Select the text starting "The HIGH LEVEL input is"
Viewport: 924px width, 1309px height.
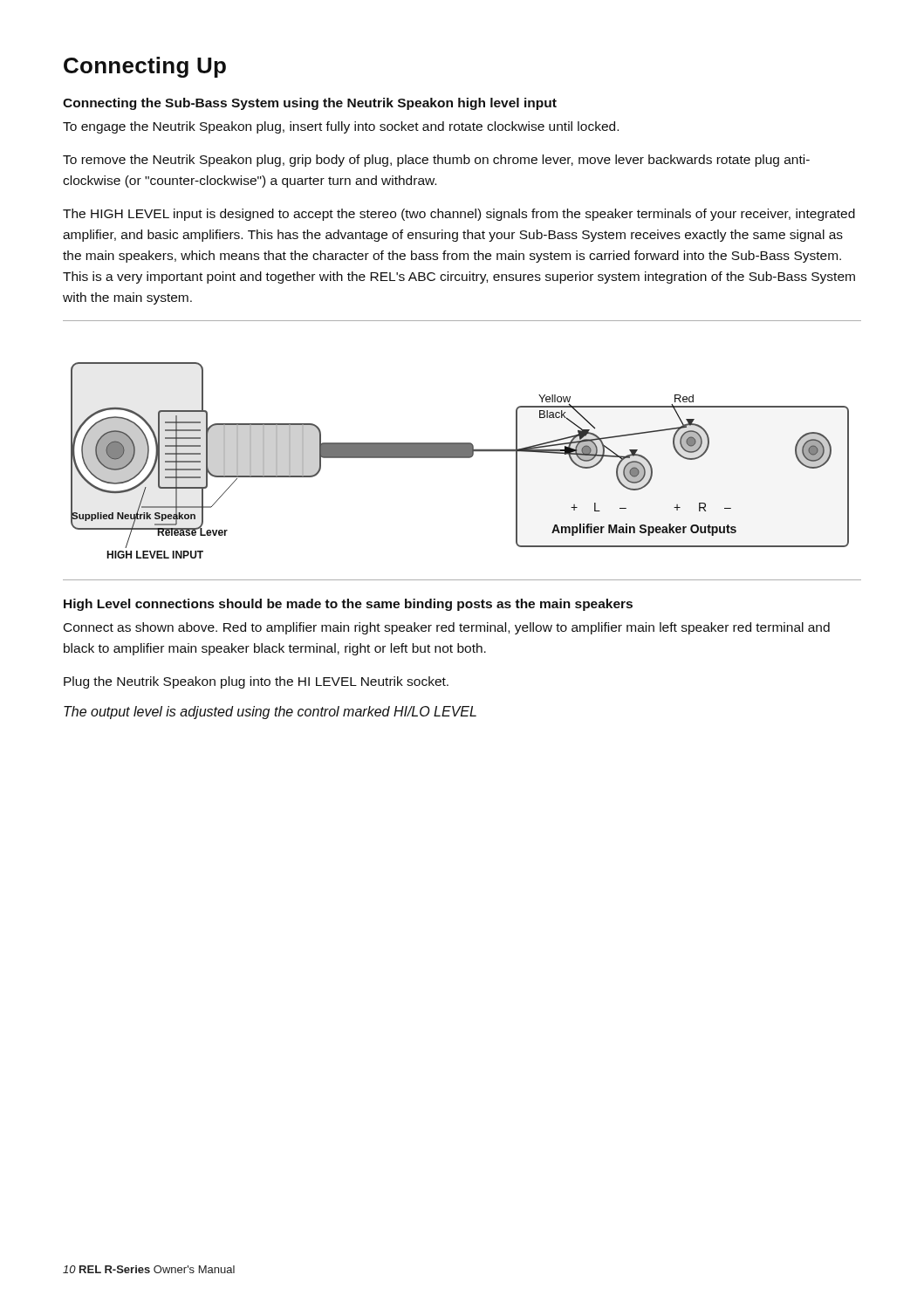459,255
